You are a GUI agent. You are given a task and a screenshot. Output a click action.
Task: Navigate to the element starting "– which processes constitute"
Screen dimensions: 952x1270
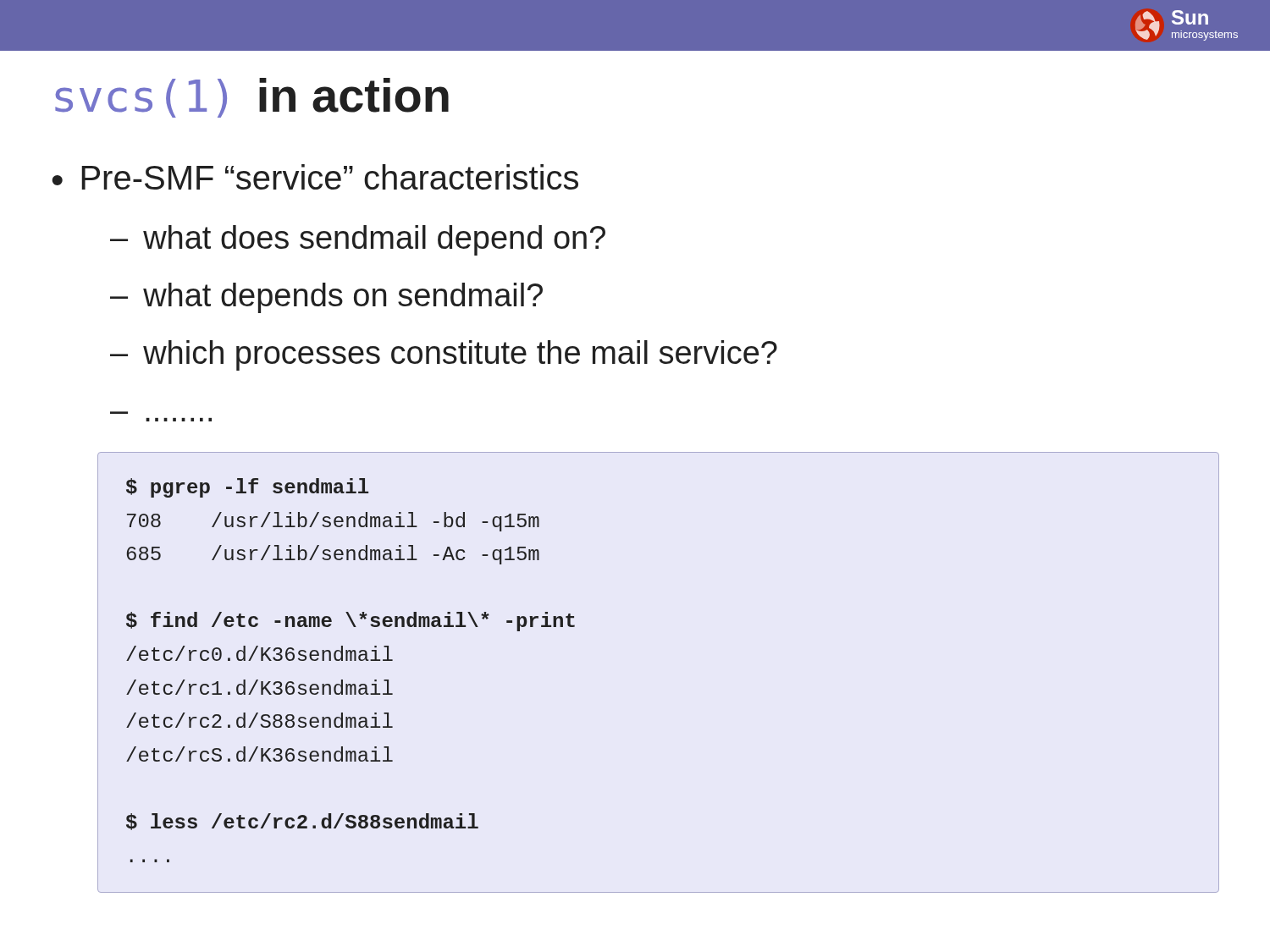point(444,353)
